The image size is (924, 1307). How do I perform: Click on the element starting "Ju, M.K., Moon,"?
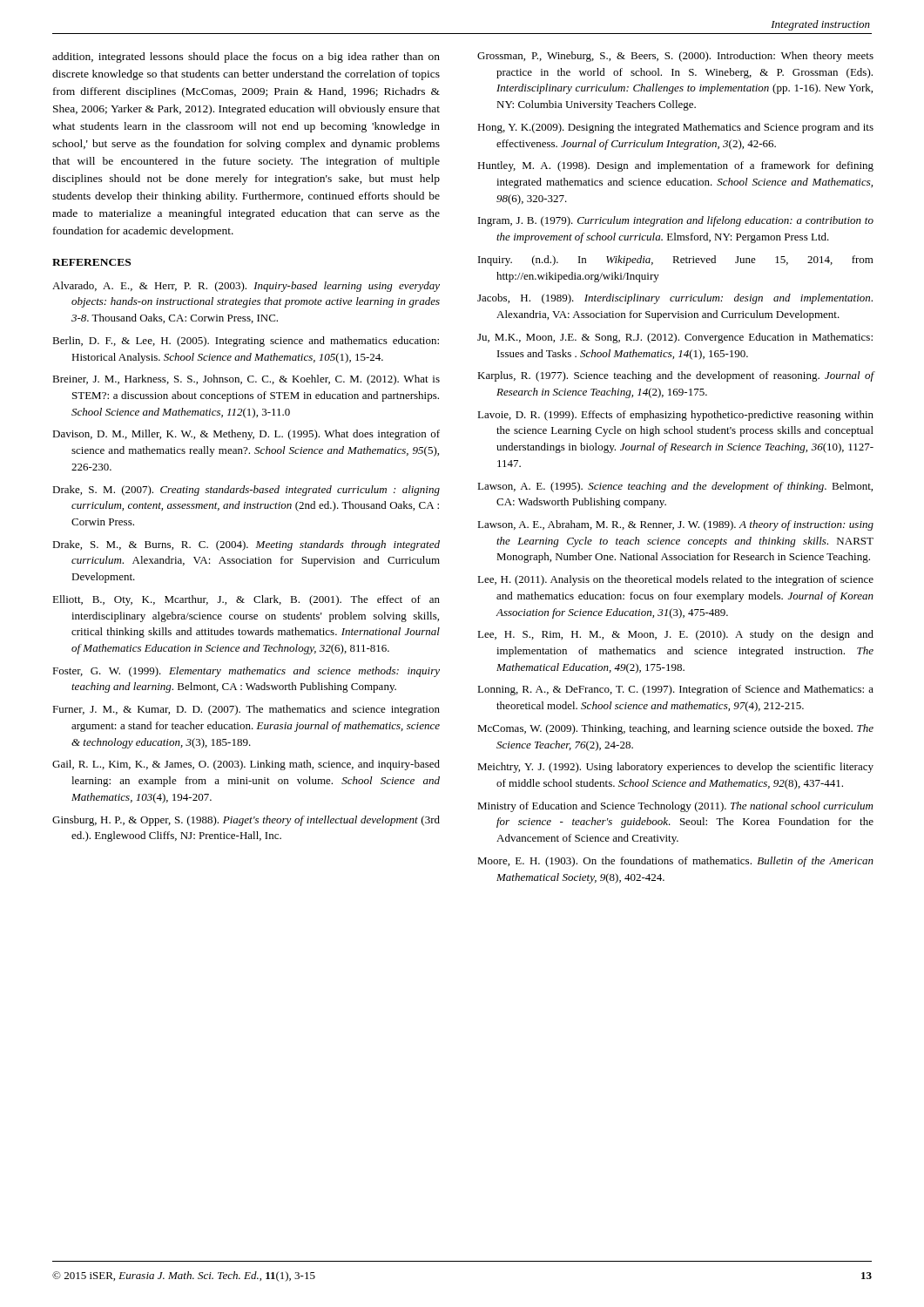pyautogui.click(x=675, y=345)
